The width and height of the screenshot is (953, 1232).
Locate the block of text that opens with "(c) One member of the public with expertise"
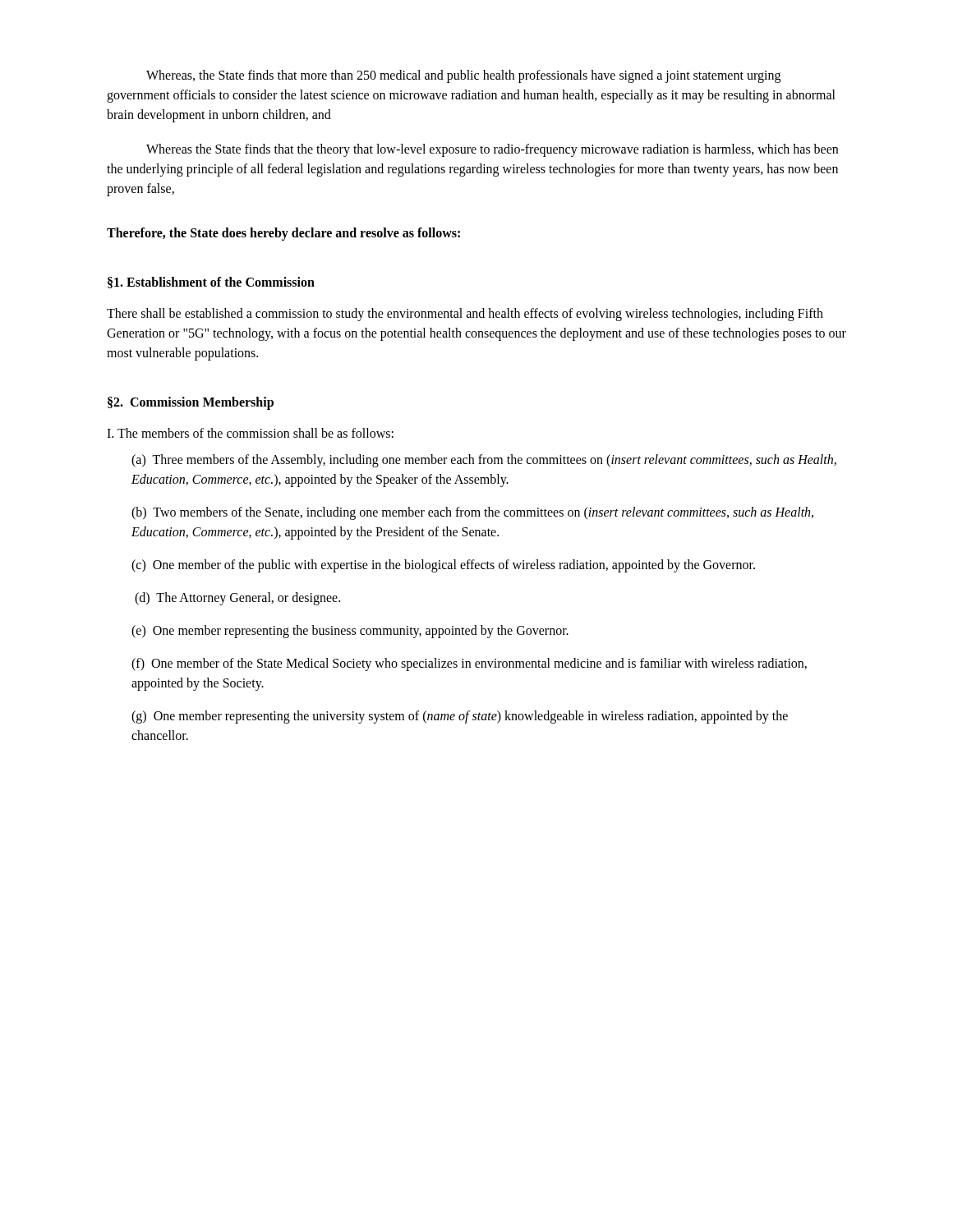click(444, 565)
